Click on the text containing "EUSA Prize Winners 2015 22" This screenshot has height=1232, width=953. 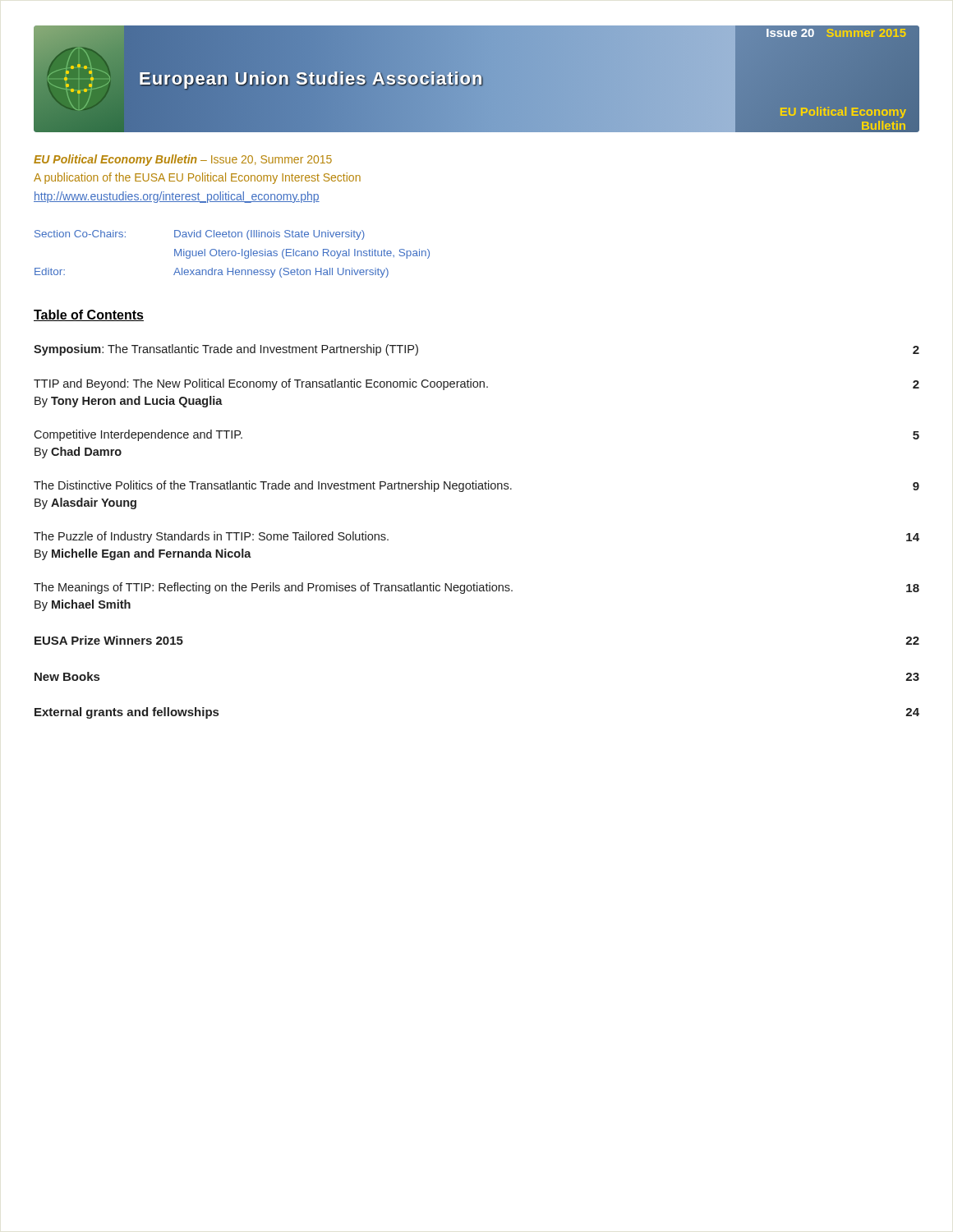tap(110, 640)
